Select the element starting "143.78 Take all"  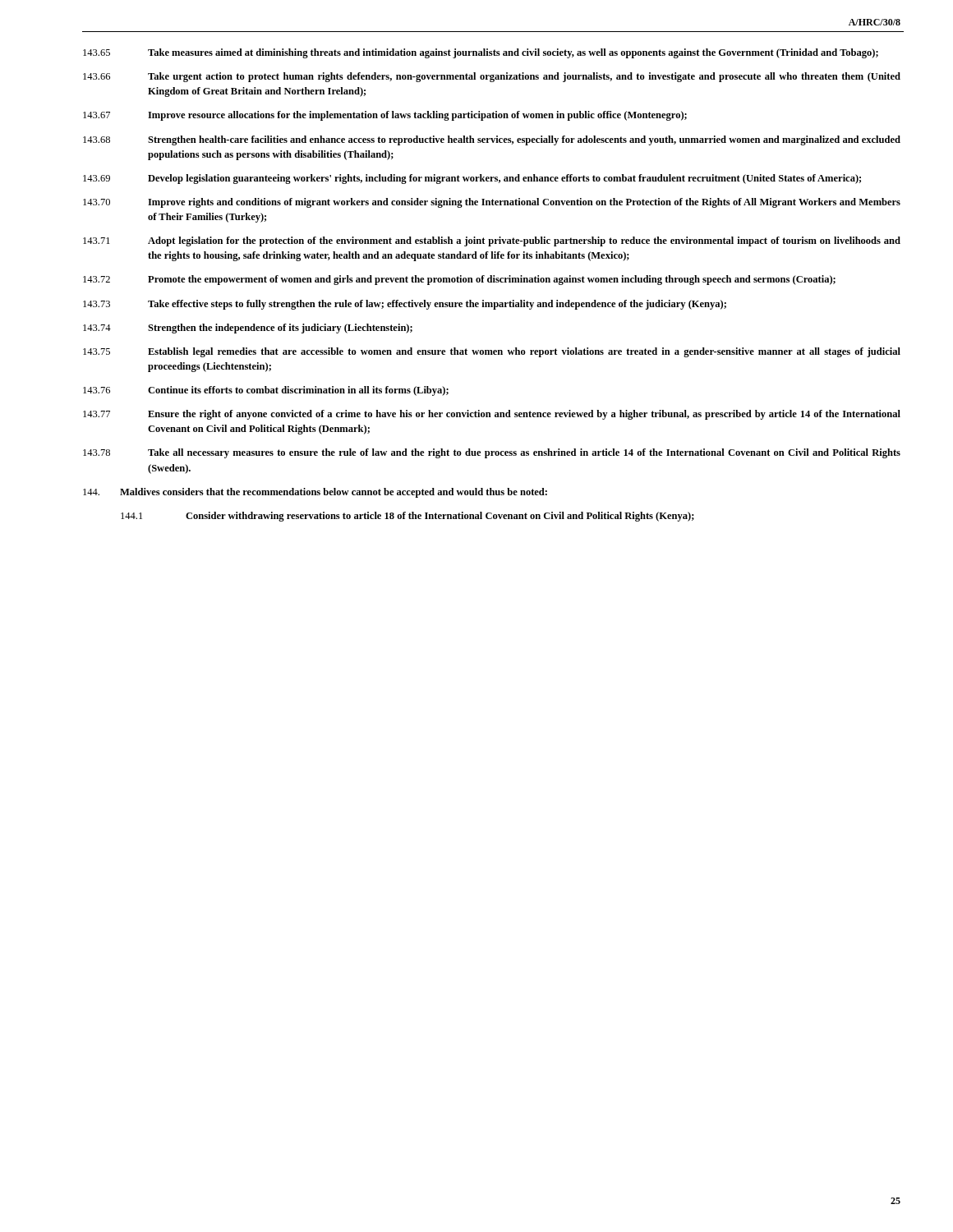tap(491, 460)
